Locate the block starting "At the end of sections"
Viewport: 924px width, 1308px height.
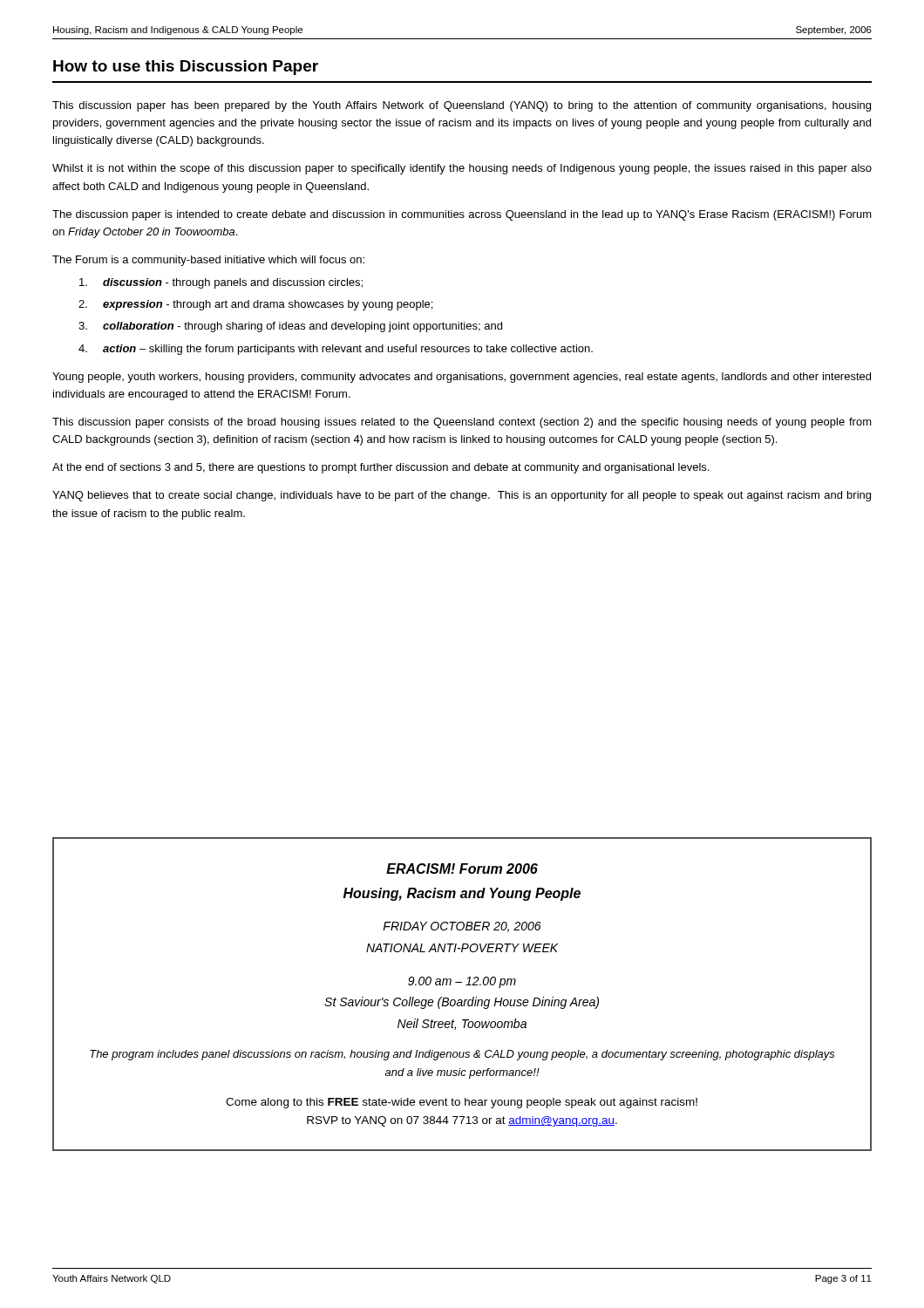tap(381, 467)
